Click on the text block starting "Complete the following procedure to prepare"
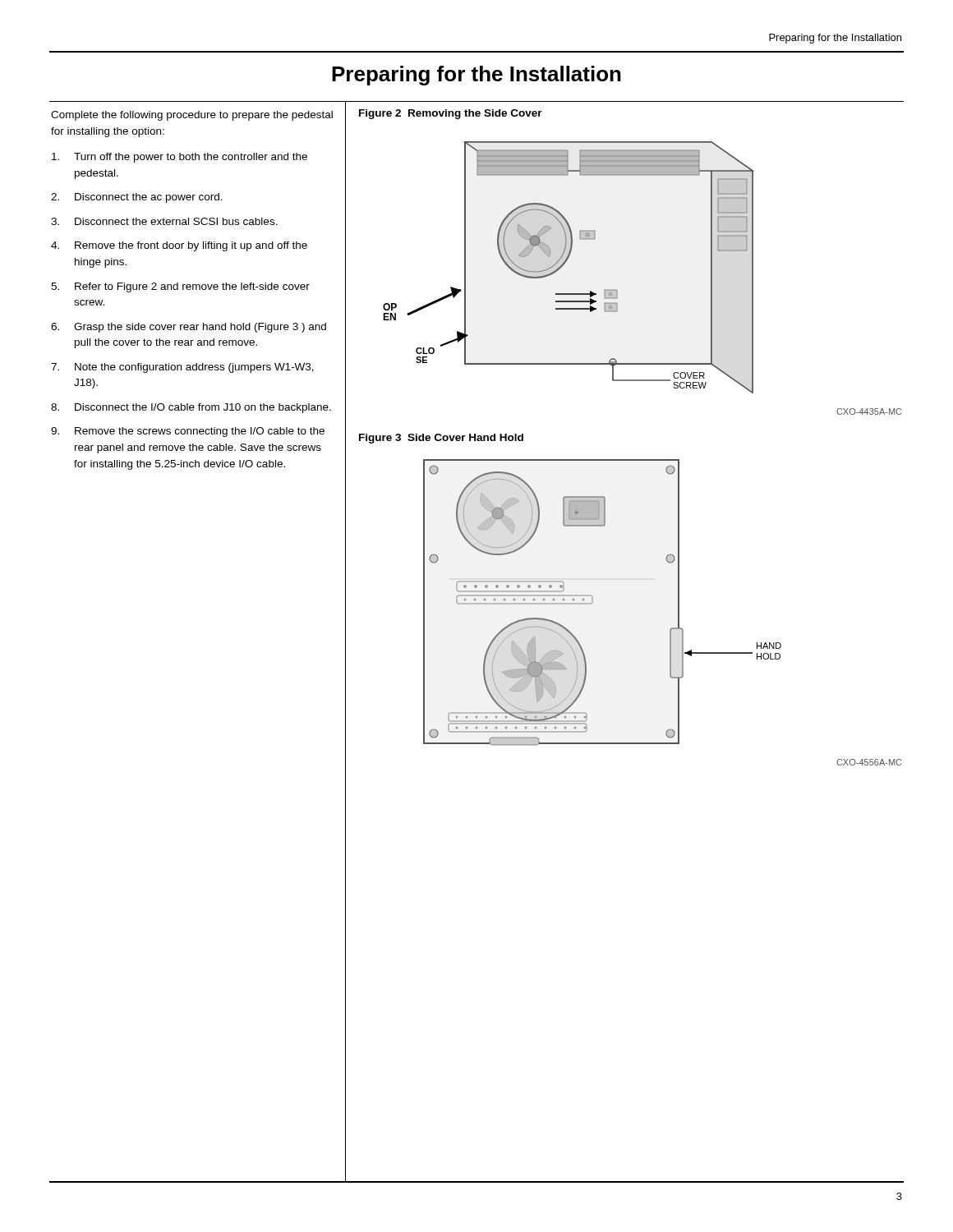 click(x=192, y=123)
